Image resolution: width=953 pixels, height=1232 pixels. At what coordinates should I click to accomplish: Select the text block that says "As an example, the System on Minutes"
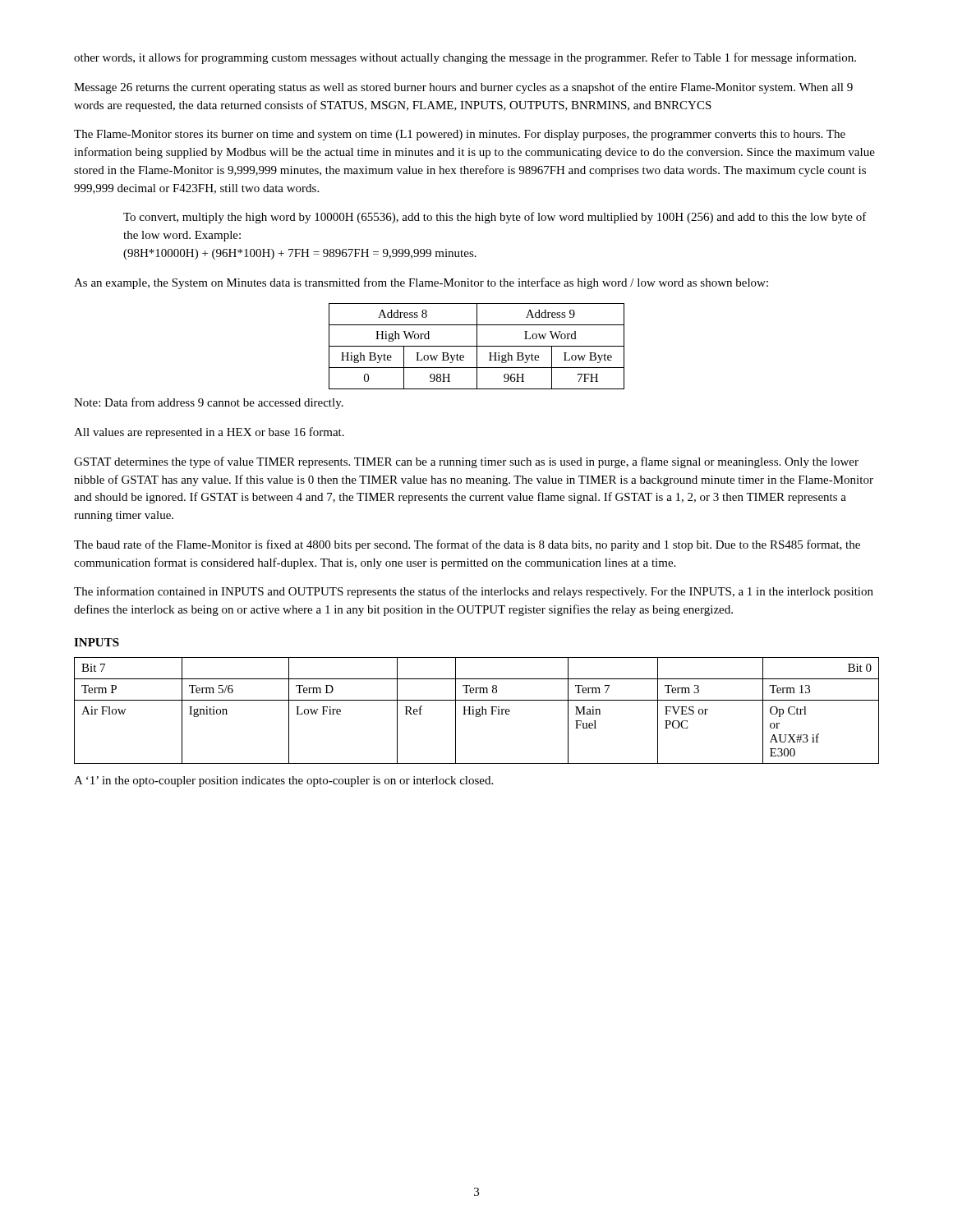pyautogui.click(x=476, y=283)
